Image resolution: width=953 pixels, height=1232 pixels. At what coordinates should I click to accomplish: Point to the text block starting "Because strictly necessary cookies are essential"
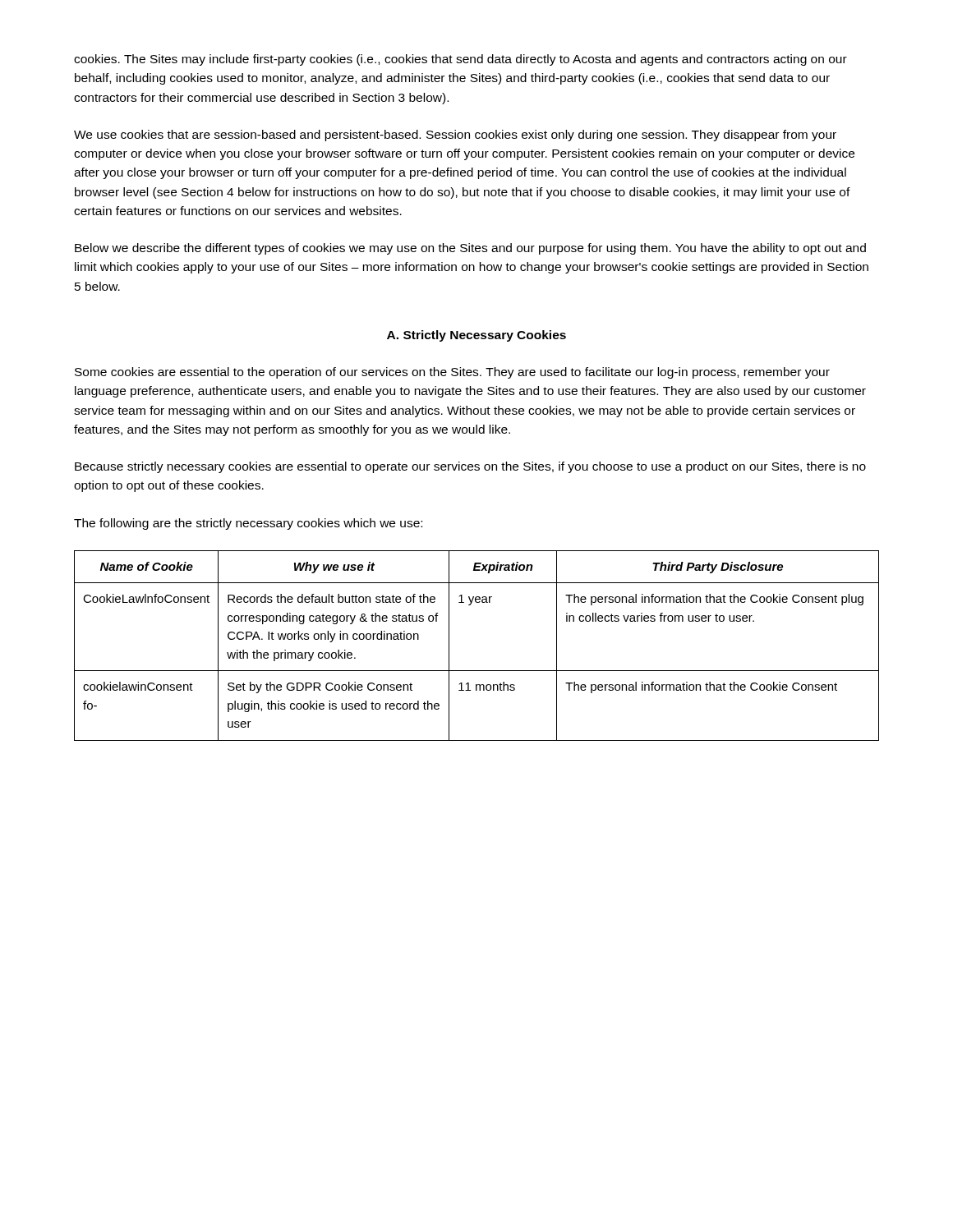point(470,476)
